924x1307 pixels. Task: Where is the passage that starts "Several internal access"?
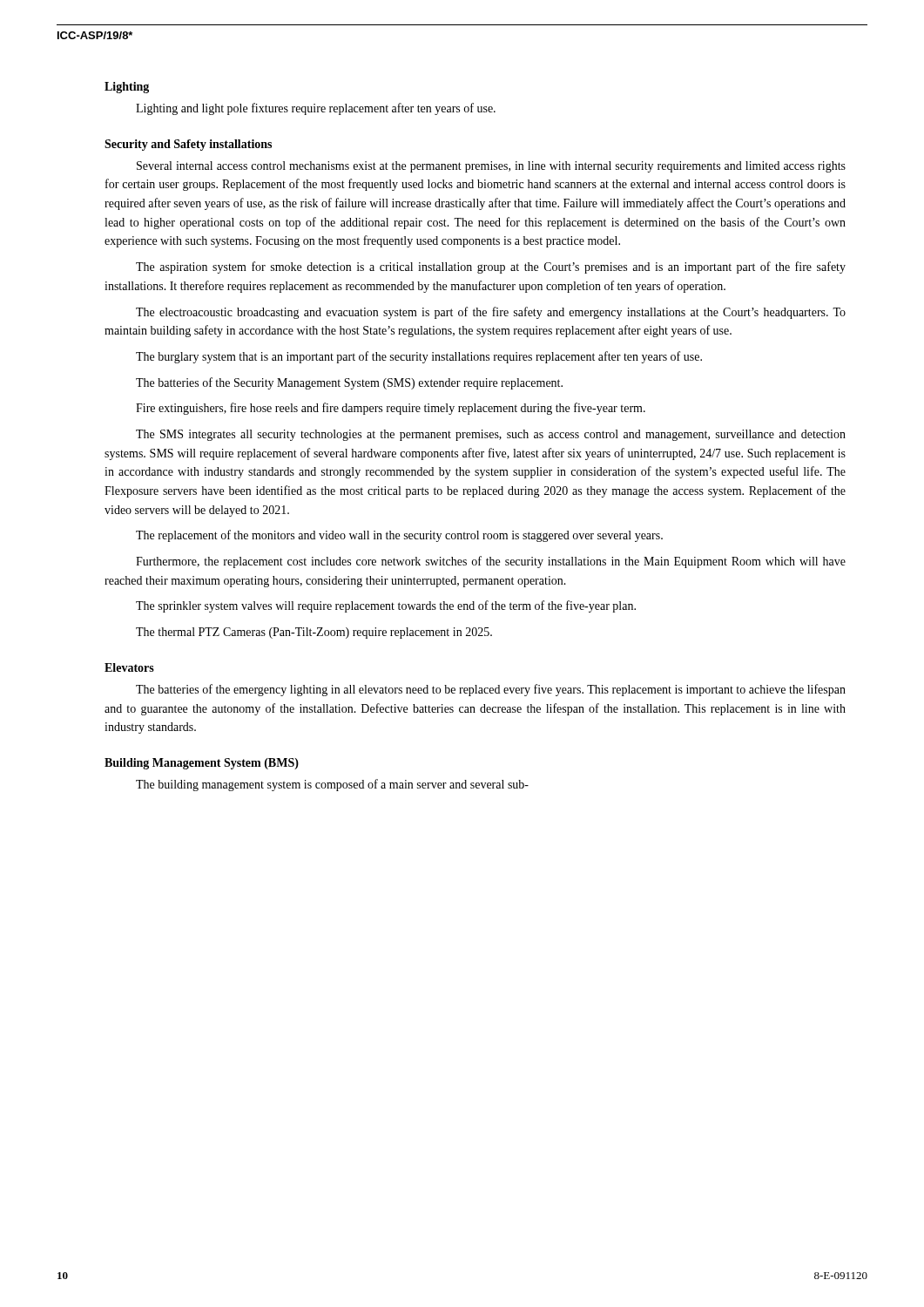click(475, 203)
